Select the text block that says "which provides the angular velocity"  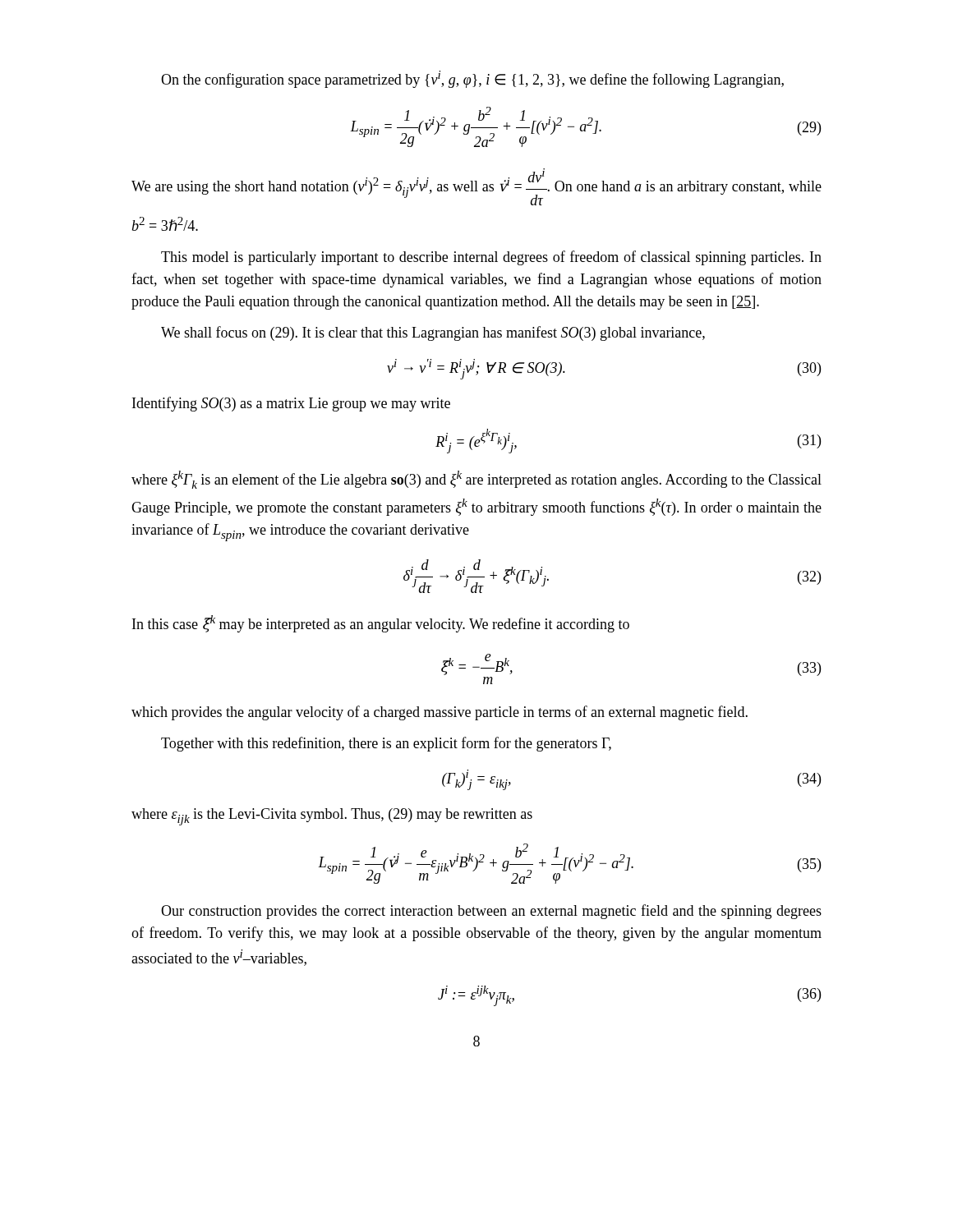476,728
